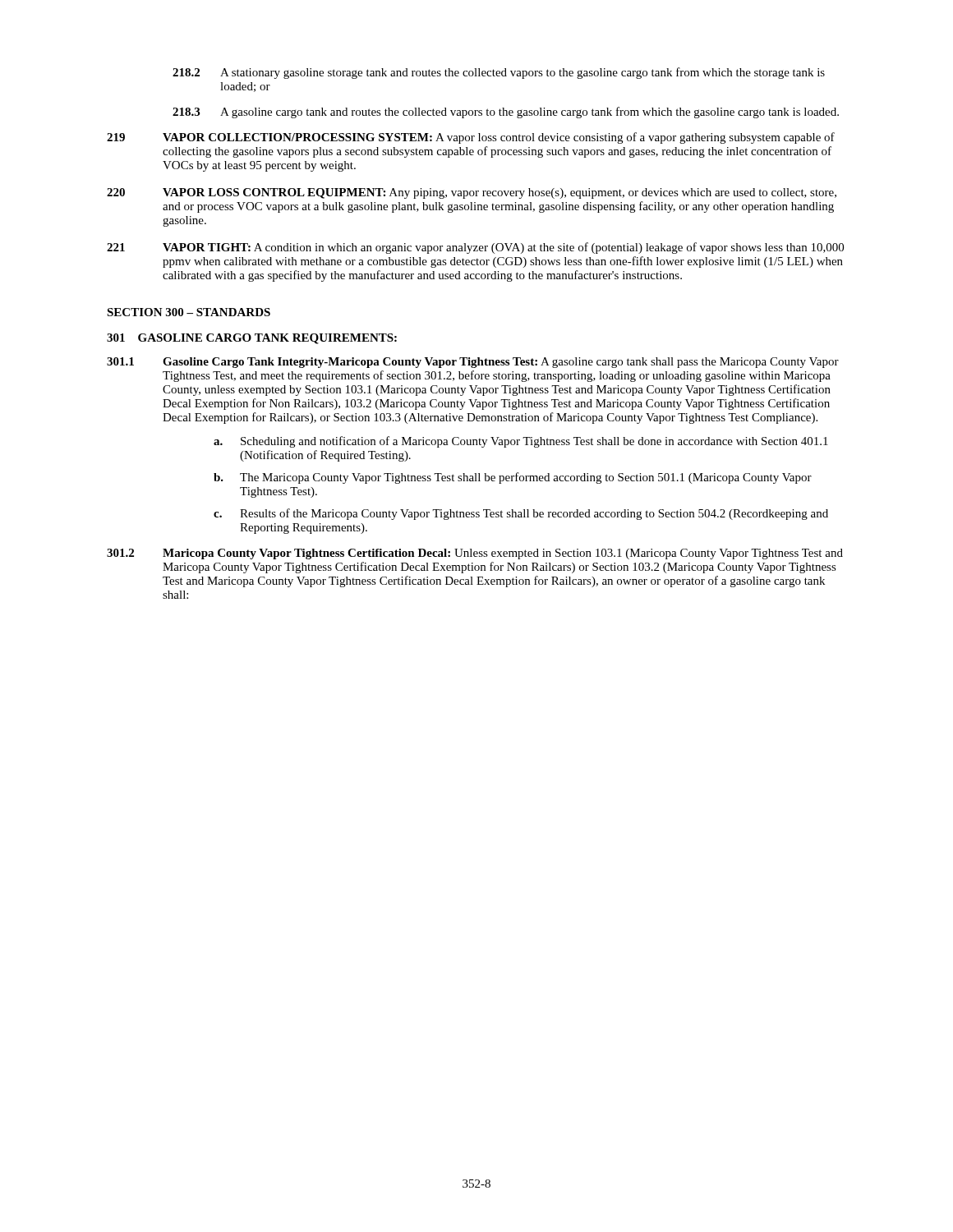Point to the passage starting "218.2 A stationary gasoline storage tank and"

pos(476,80)
